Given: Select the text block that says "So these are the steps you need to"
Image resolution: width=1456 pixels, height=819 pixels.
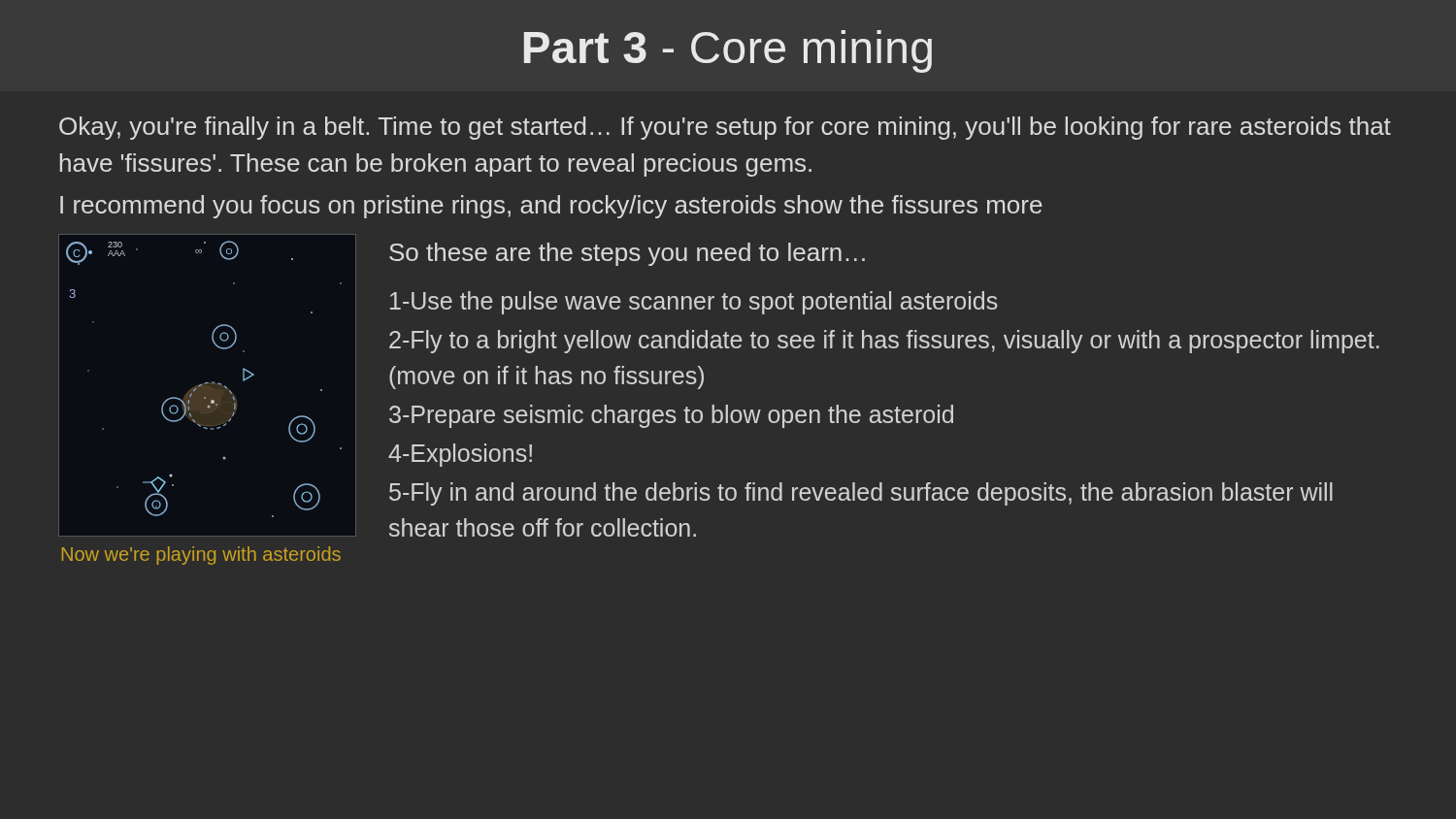Looking at the screenshot, I should pyautogui.click(x=628, y=252).
